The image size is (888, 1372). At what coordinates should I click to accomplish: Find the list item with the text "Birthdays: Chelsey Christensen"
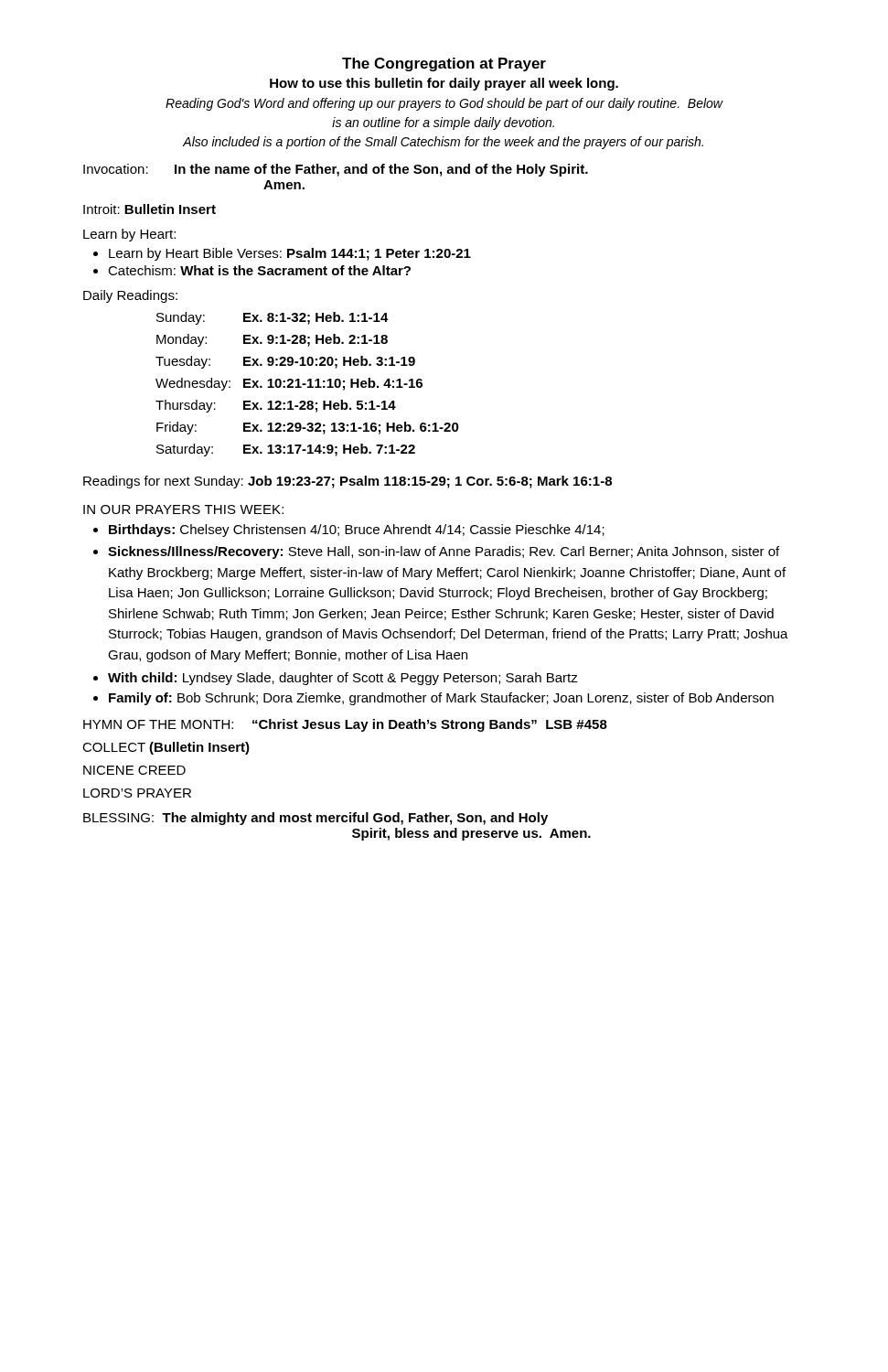click(x=356, y=529)
